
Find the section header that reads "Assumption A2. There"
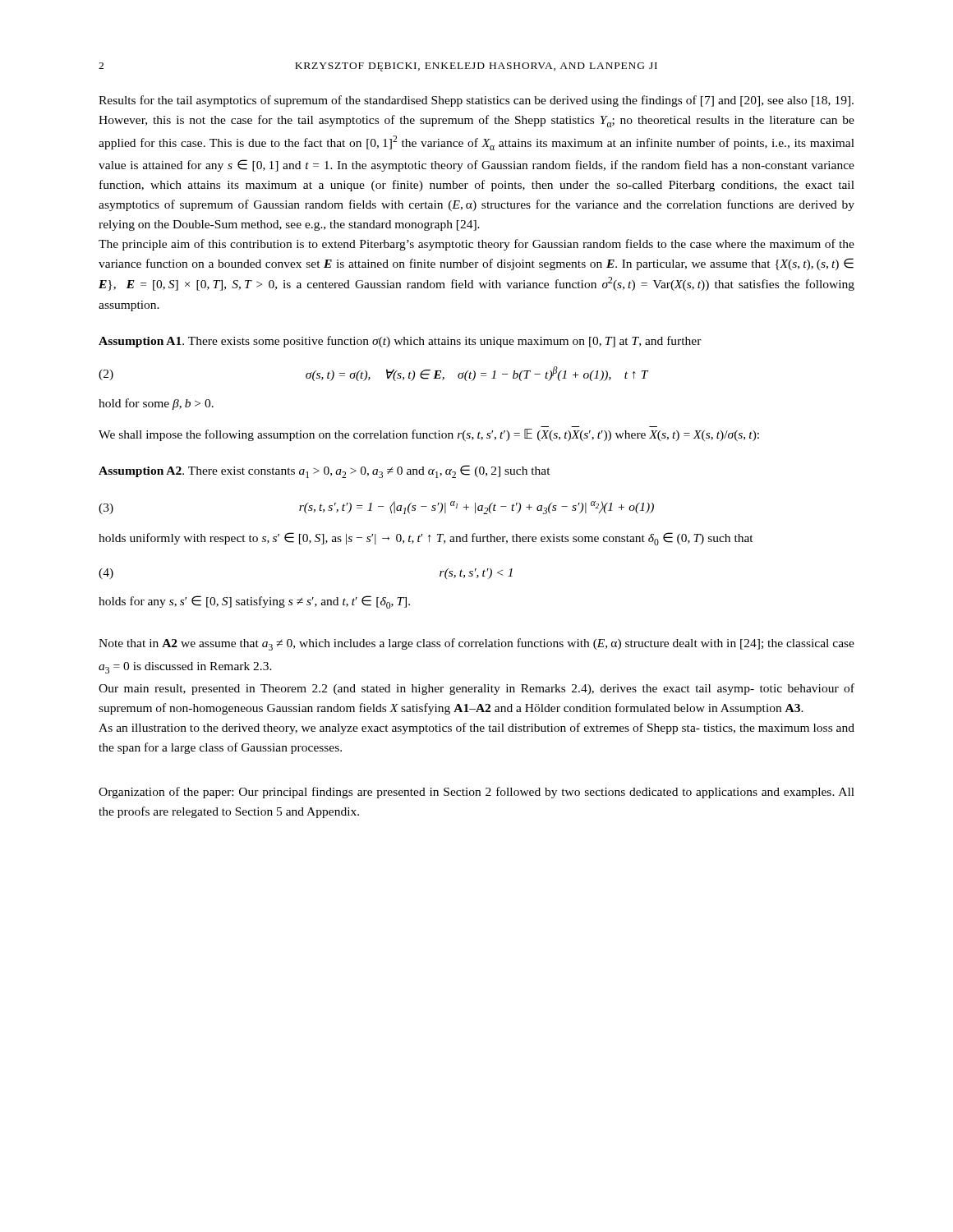tap(324, 472)
